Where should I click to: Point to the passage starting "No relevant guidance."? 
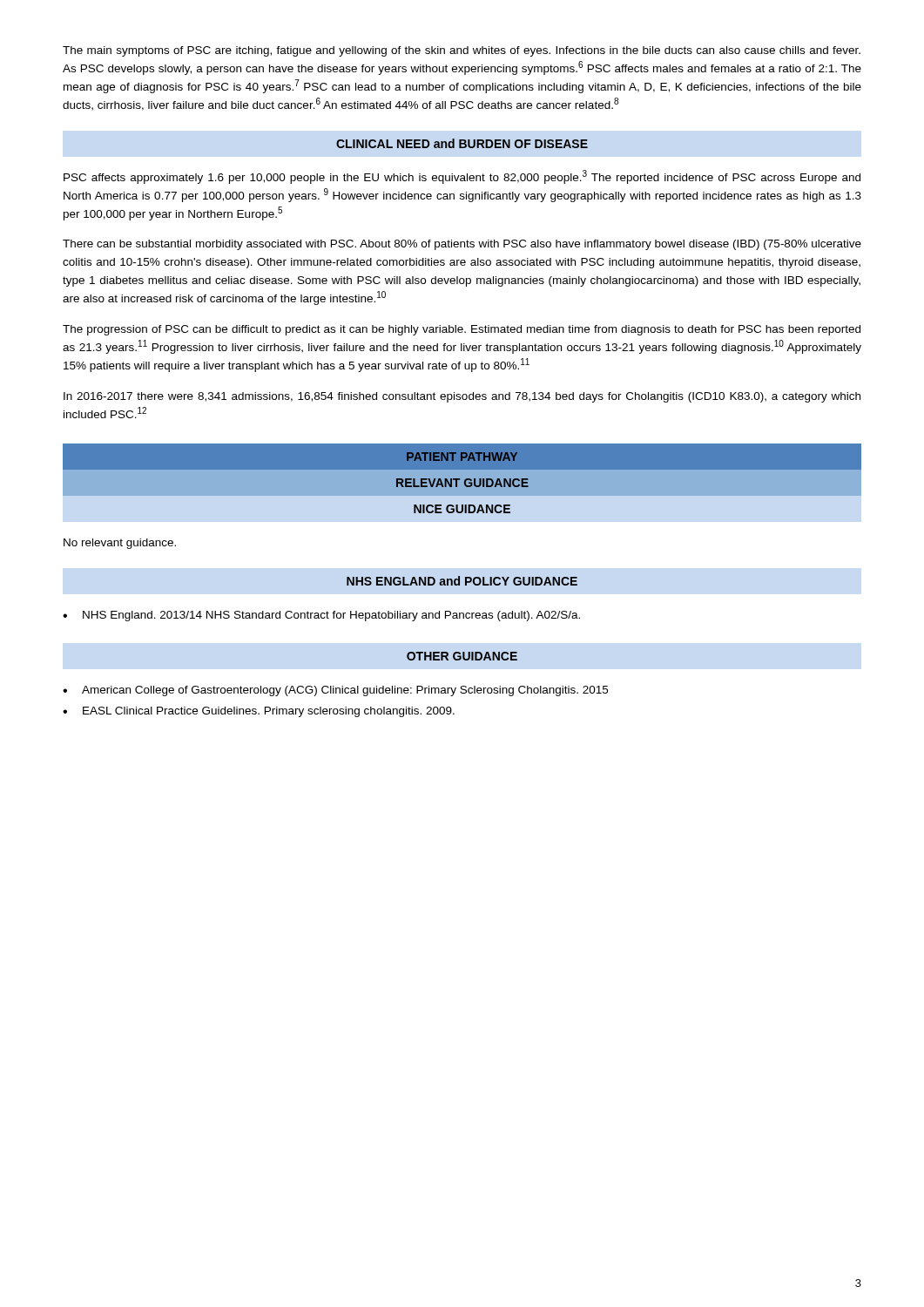pos(120,542)
